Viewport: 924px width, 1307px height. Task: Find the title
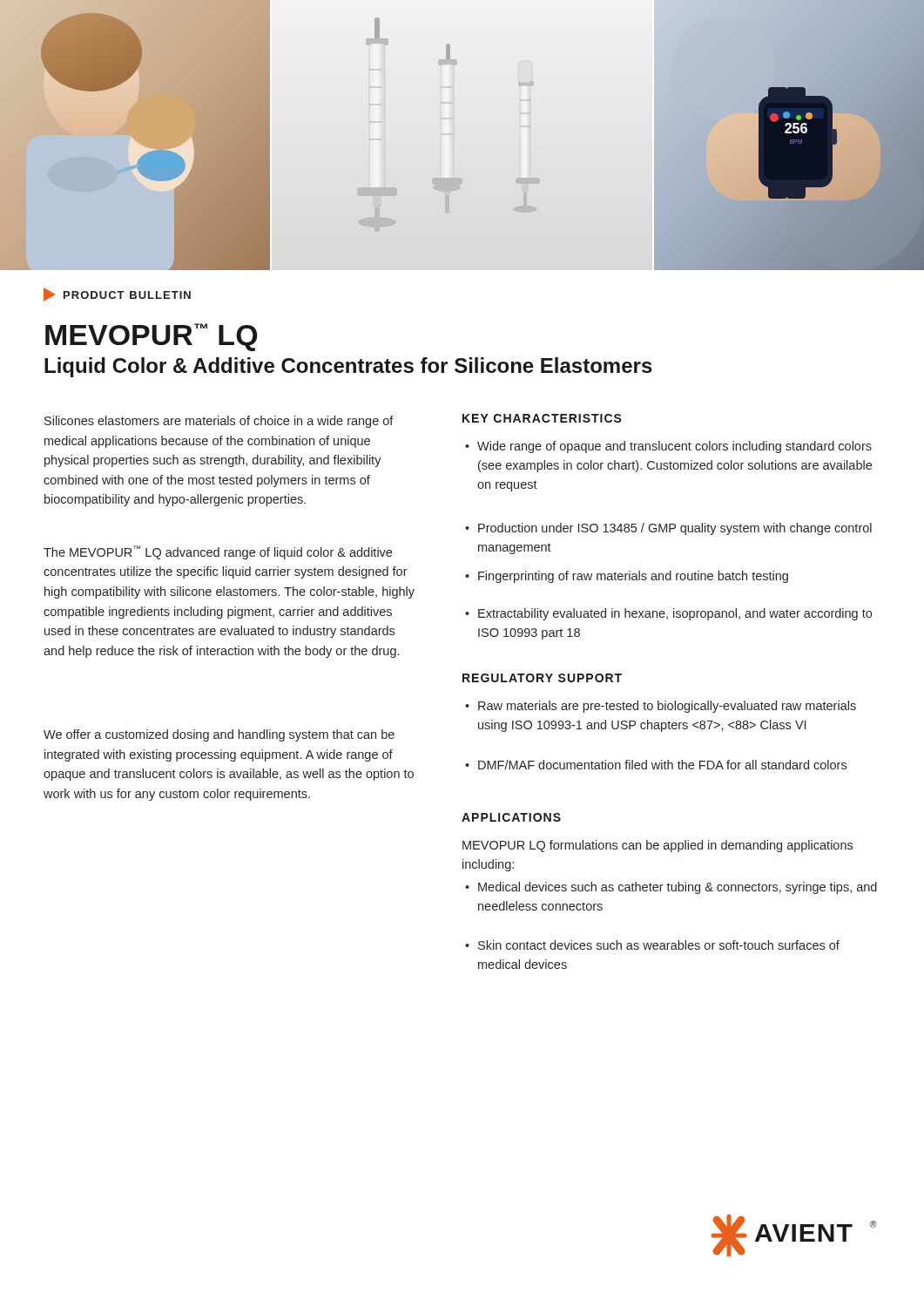pos(462,349)
